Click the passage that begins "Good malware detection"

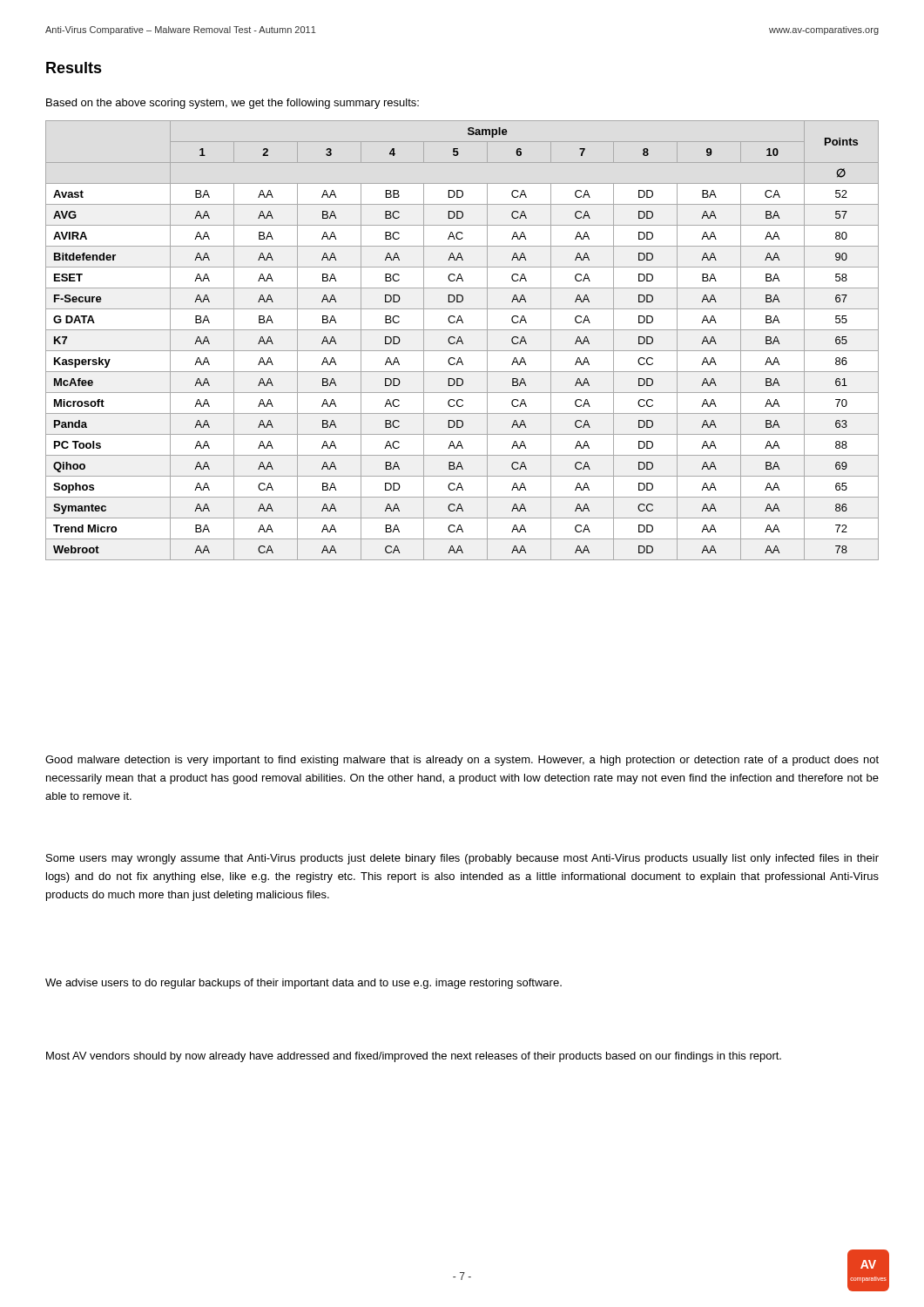[462, 777]
